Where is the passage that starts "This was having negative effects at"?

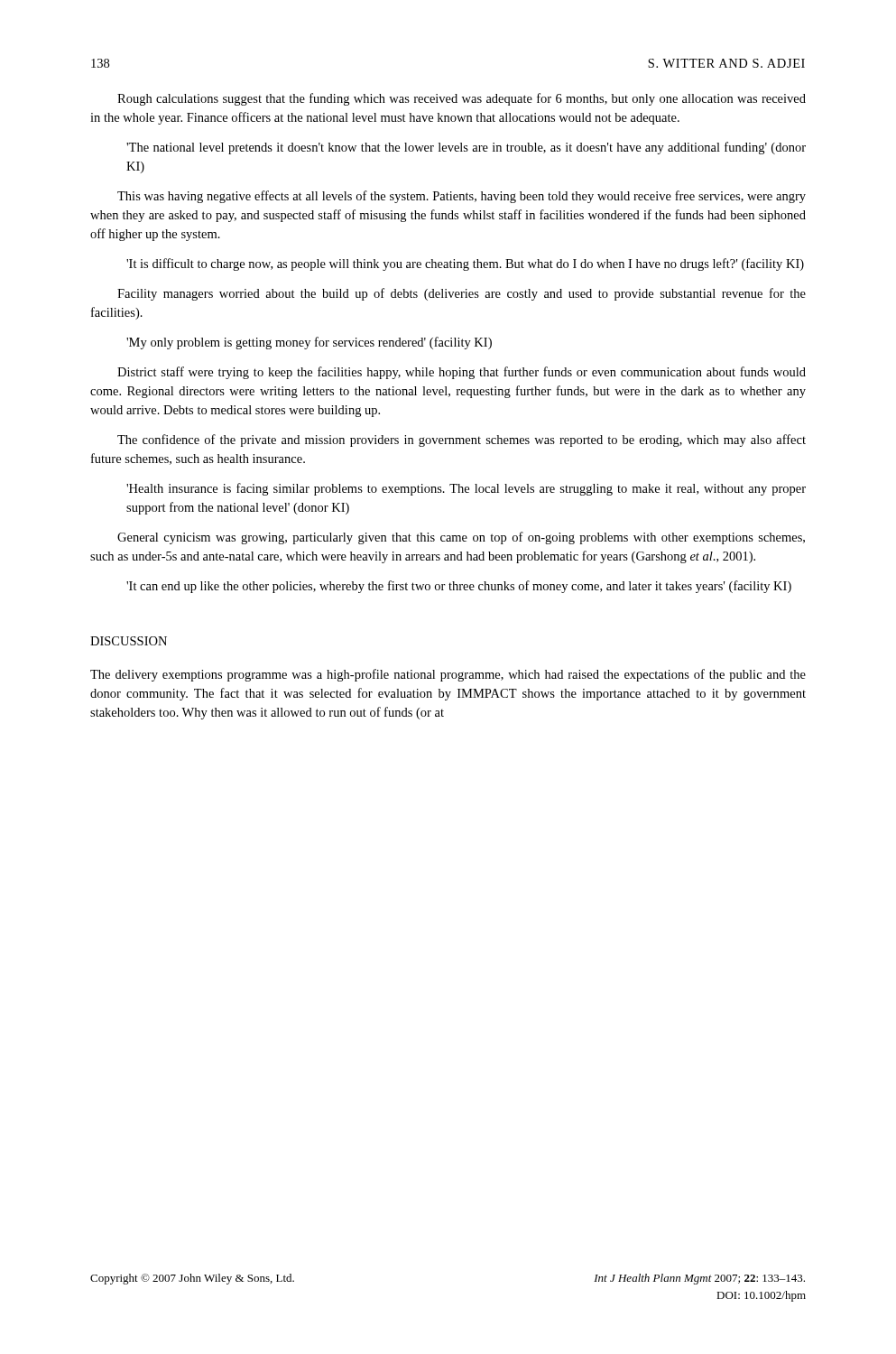(x=448, y=215)
